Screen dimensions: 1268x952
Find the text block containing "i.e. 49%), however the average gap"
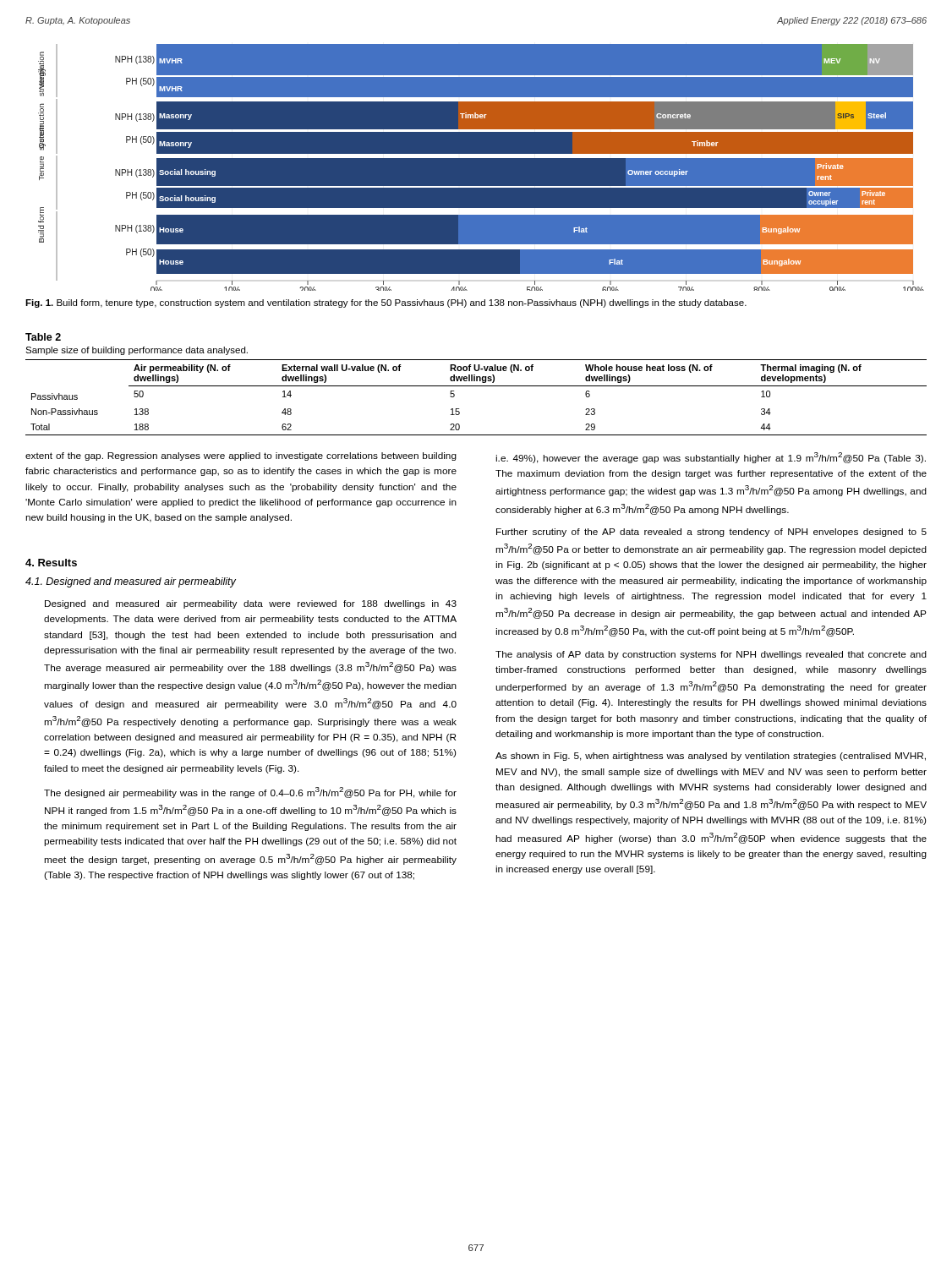point(711,662)
